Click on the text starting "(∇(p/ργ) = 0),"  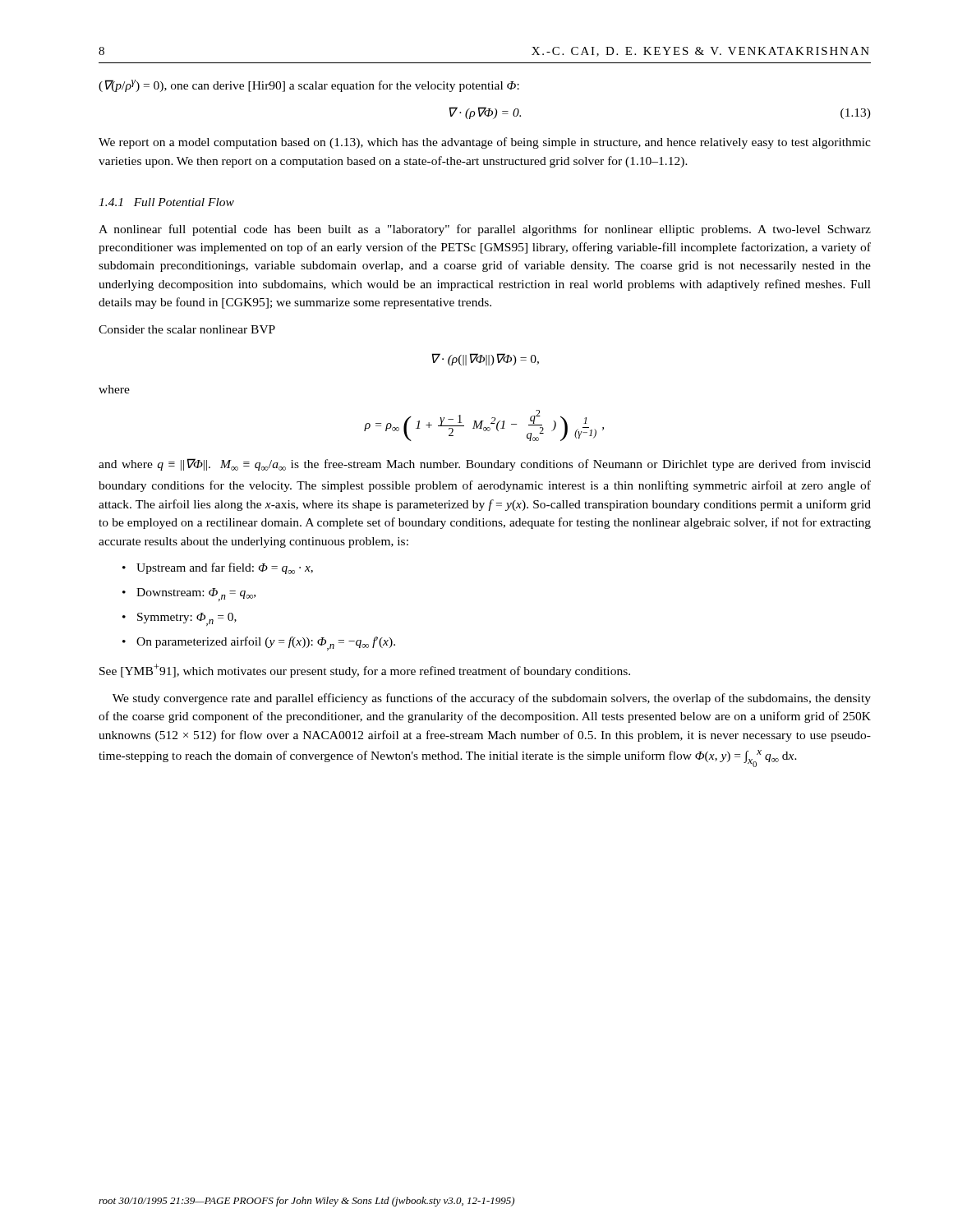[x=309, y=83]
